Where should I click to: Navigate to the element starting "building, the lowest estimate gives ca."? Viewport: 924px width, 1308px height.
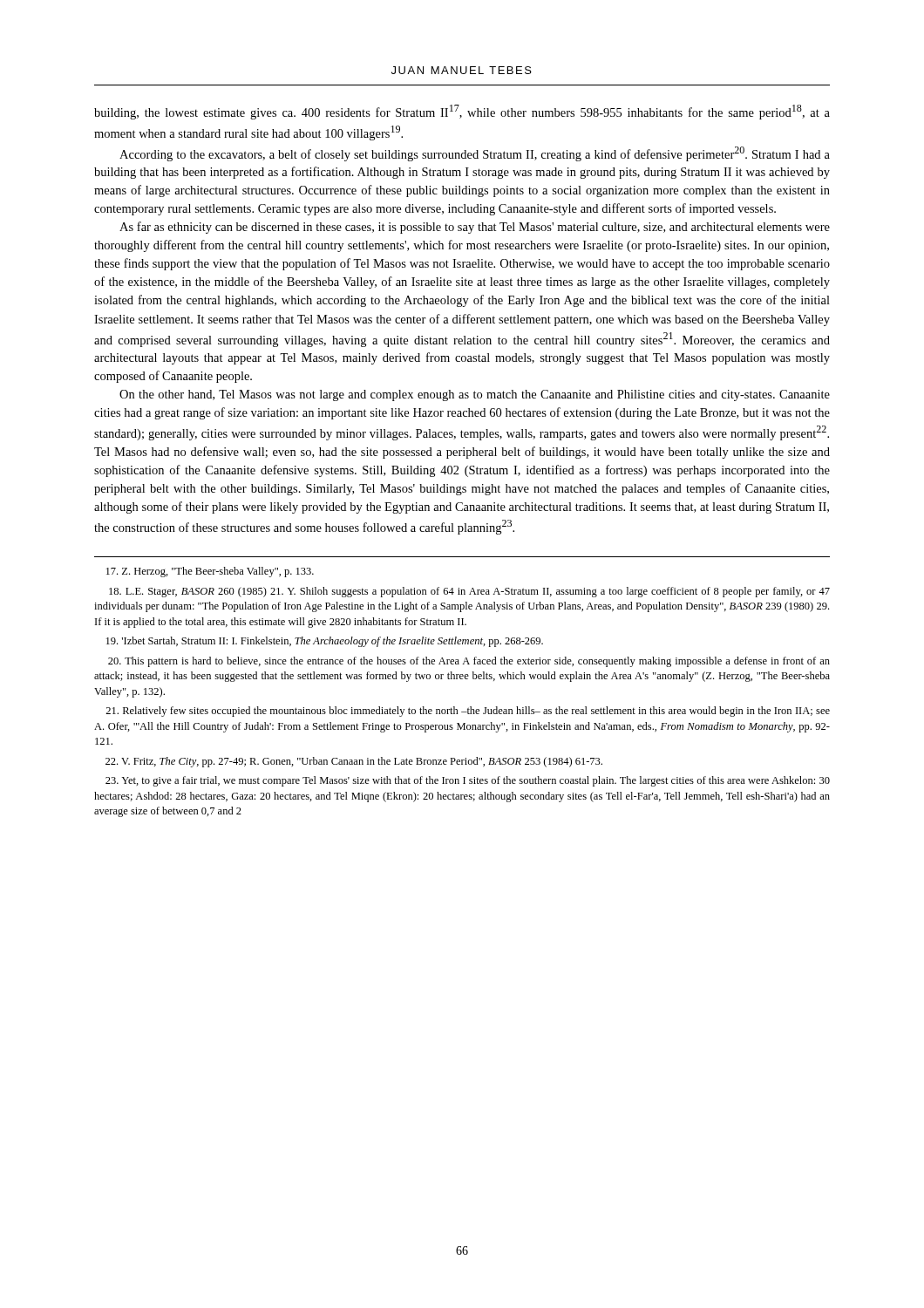pos(462,319)
